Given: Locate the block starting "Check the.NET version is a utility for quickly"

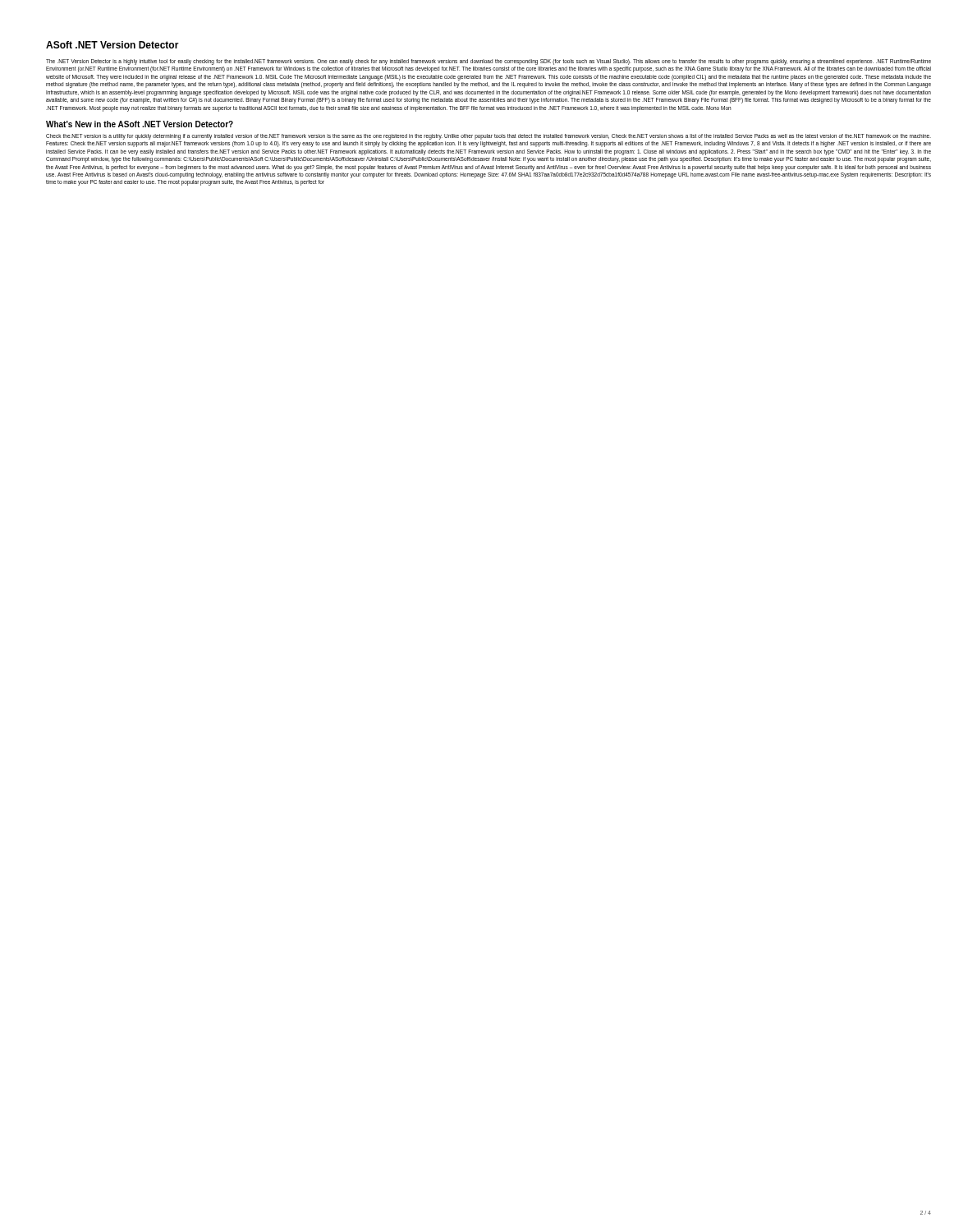Looking at the screenshot, I should [x=488, y=159].
